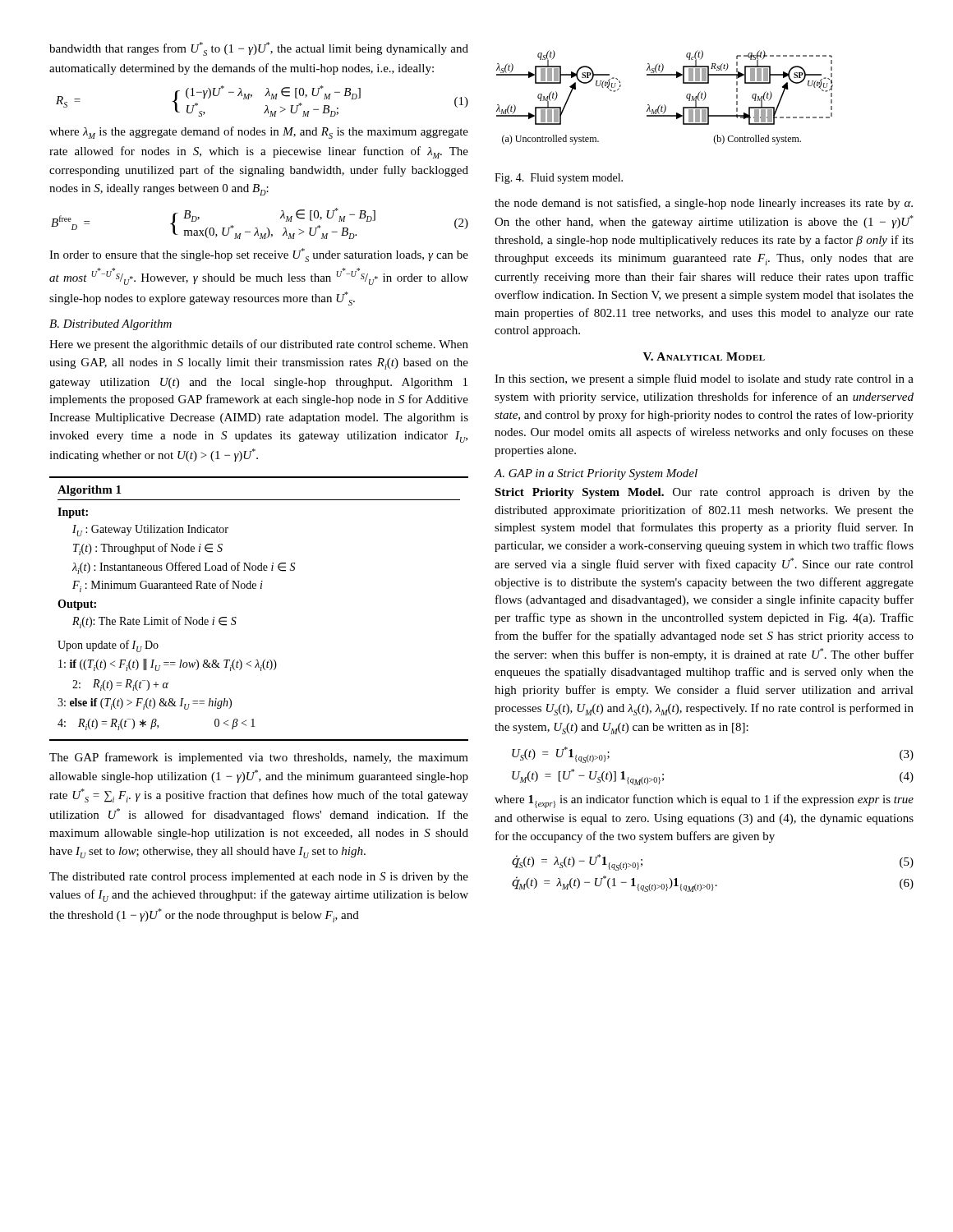Locate the block starting "The GAP framework is implemented via"
The width and height of the screenshot is (953, 1232).
click(259, 806)
